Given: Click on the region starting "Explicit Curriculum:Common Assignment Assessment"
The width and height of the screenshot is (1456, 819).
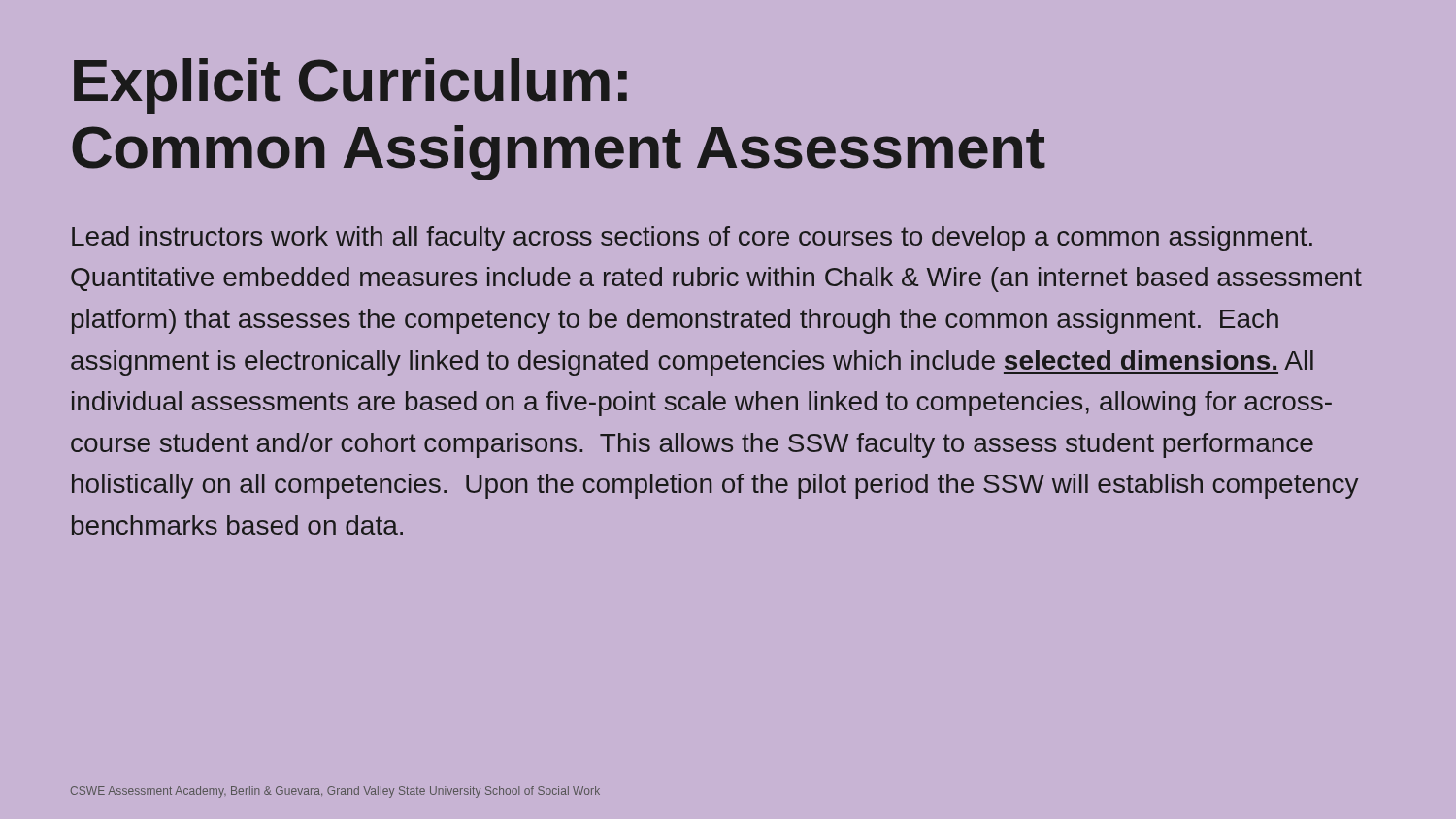Looking at the screenshot, I should tap(728, 114).
